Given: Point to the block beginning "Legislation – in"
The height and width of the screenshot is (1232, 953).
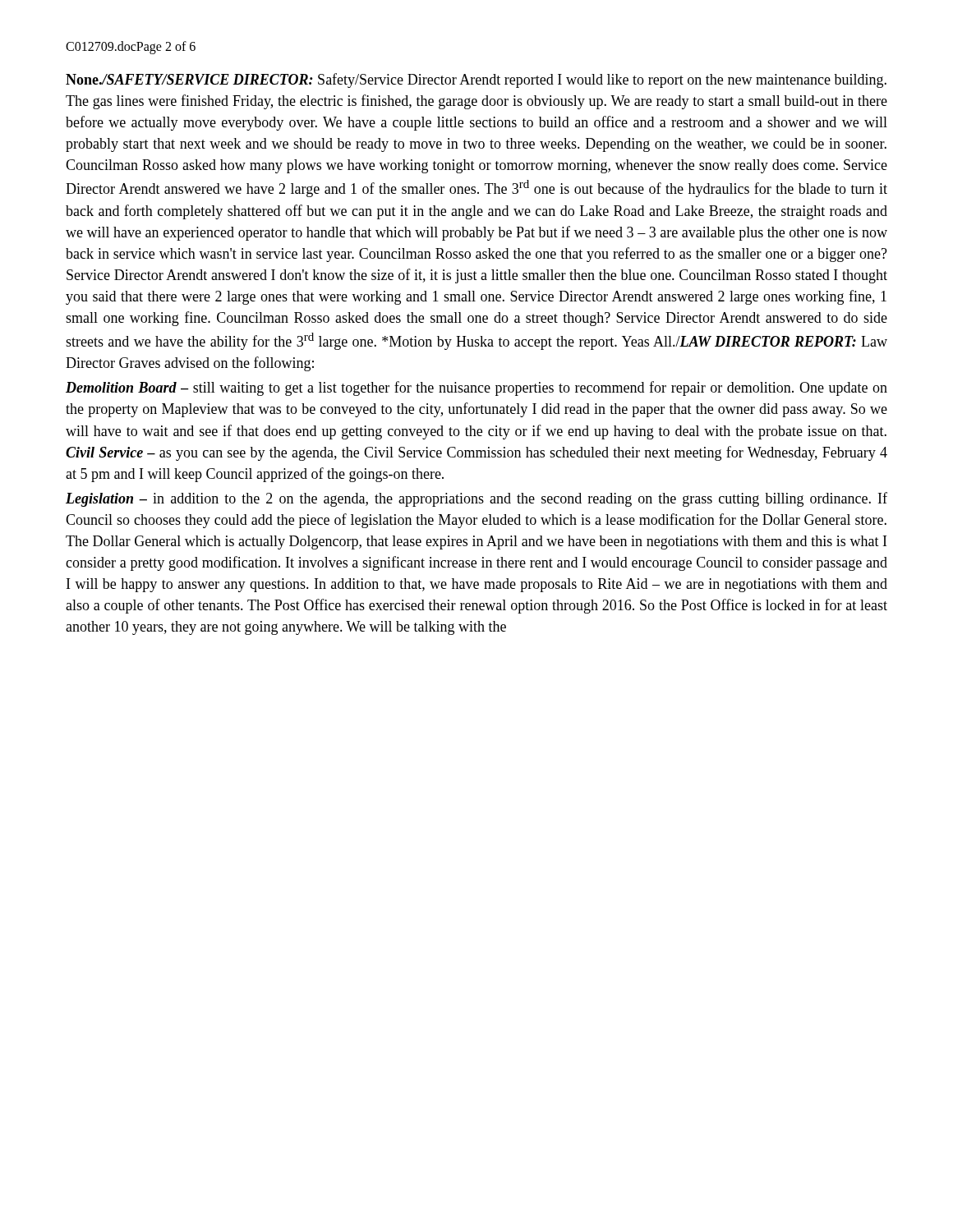Looking at the screenshot, I should [x=476, y=563].
